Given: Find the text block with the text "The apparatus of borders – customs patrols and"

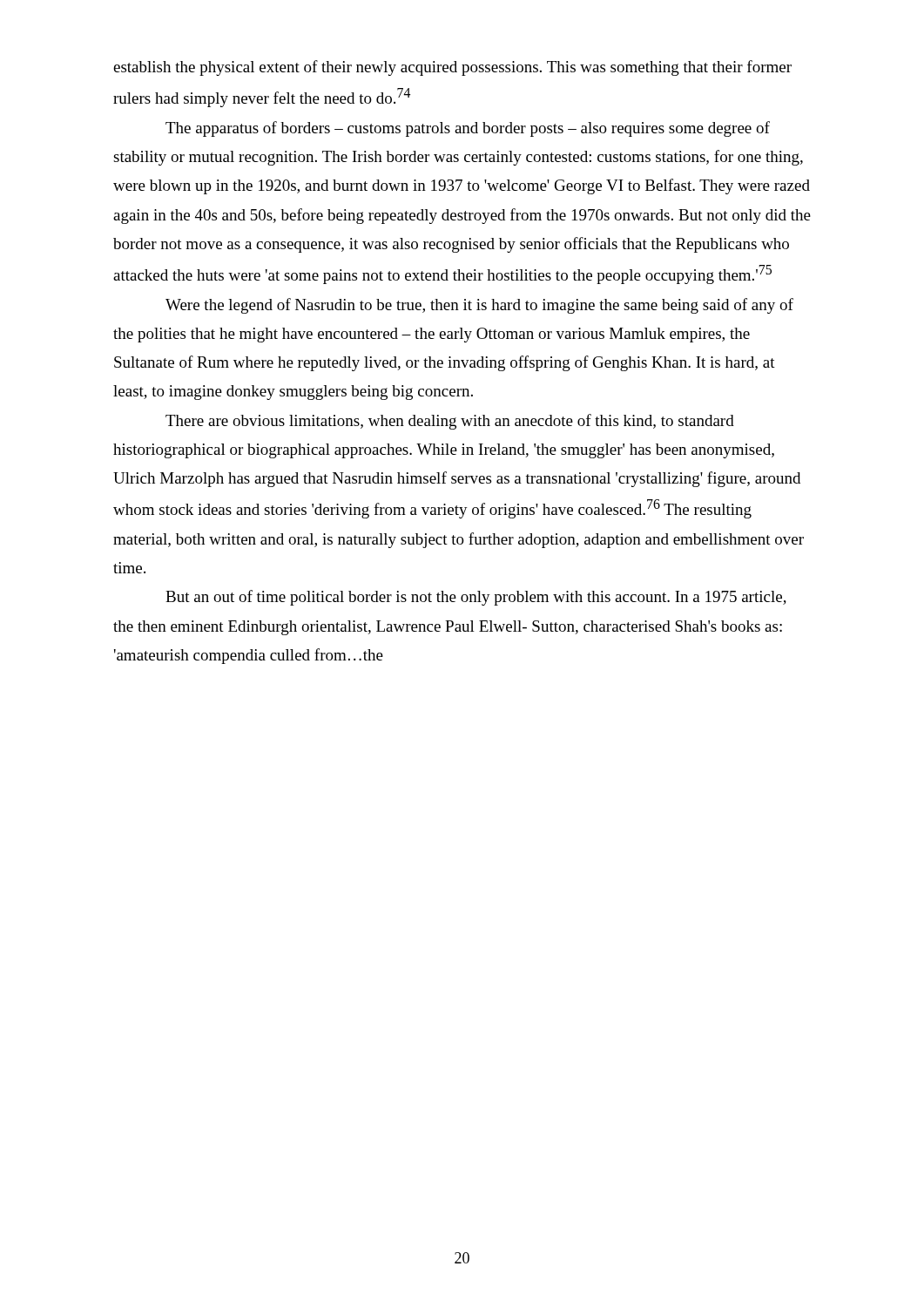Looking at the screenshot, I should [x=462, y=202].
